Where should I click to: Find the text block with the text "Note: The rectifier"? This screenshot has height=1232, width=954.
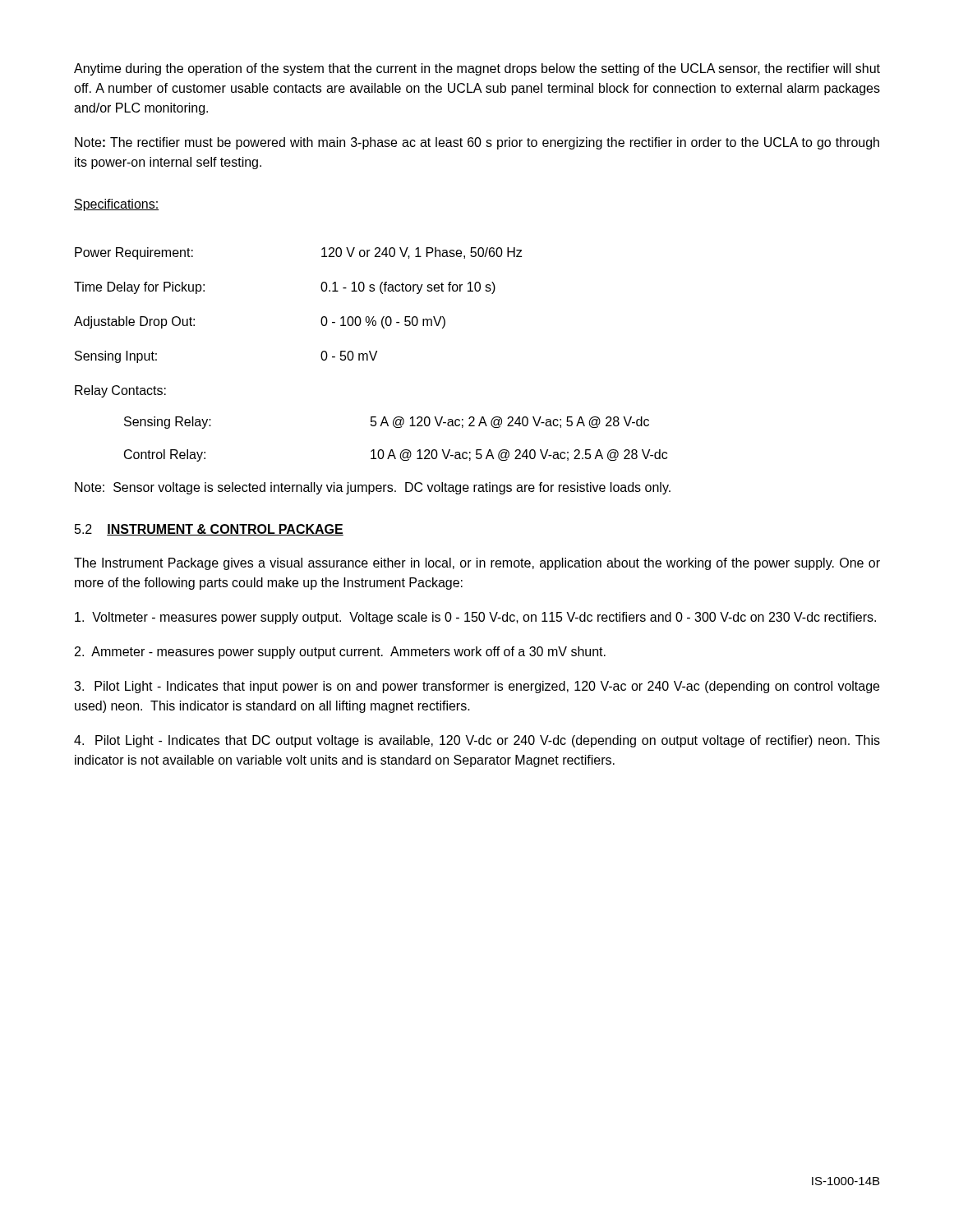coord(477,152)
